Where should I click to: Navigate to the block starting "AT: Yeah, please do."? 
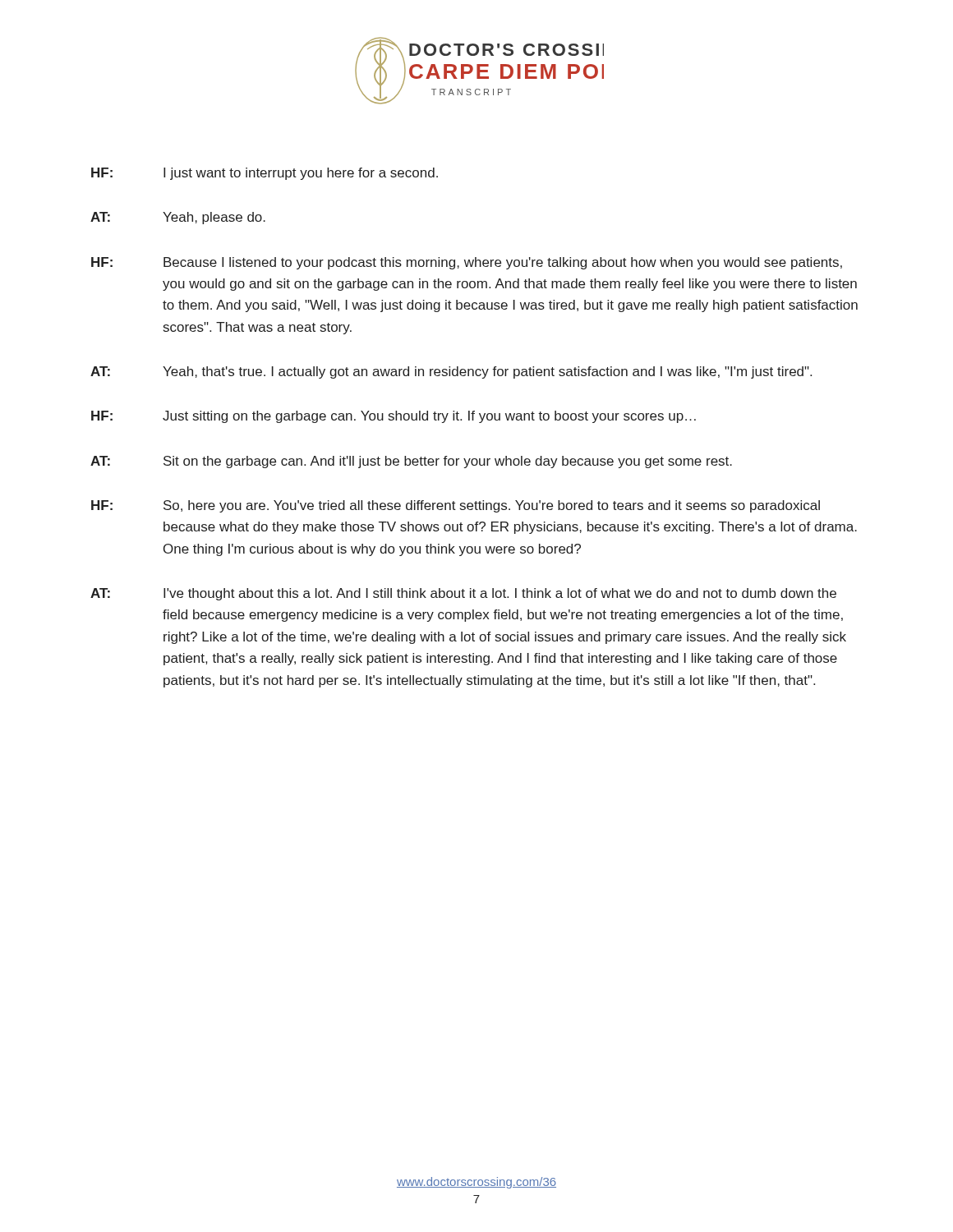(x=178, y=218)
